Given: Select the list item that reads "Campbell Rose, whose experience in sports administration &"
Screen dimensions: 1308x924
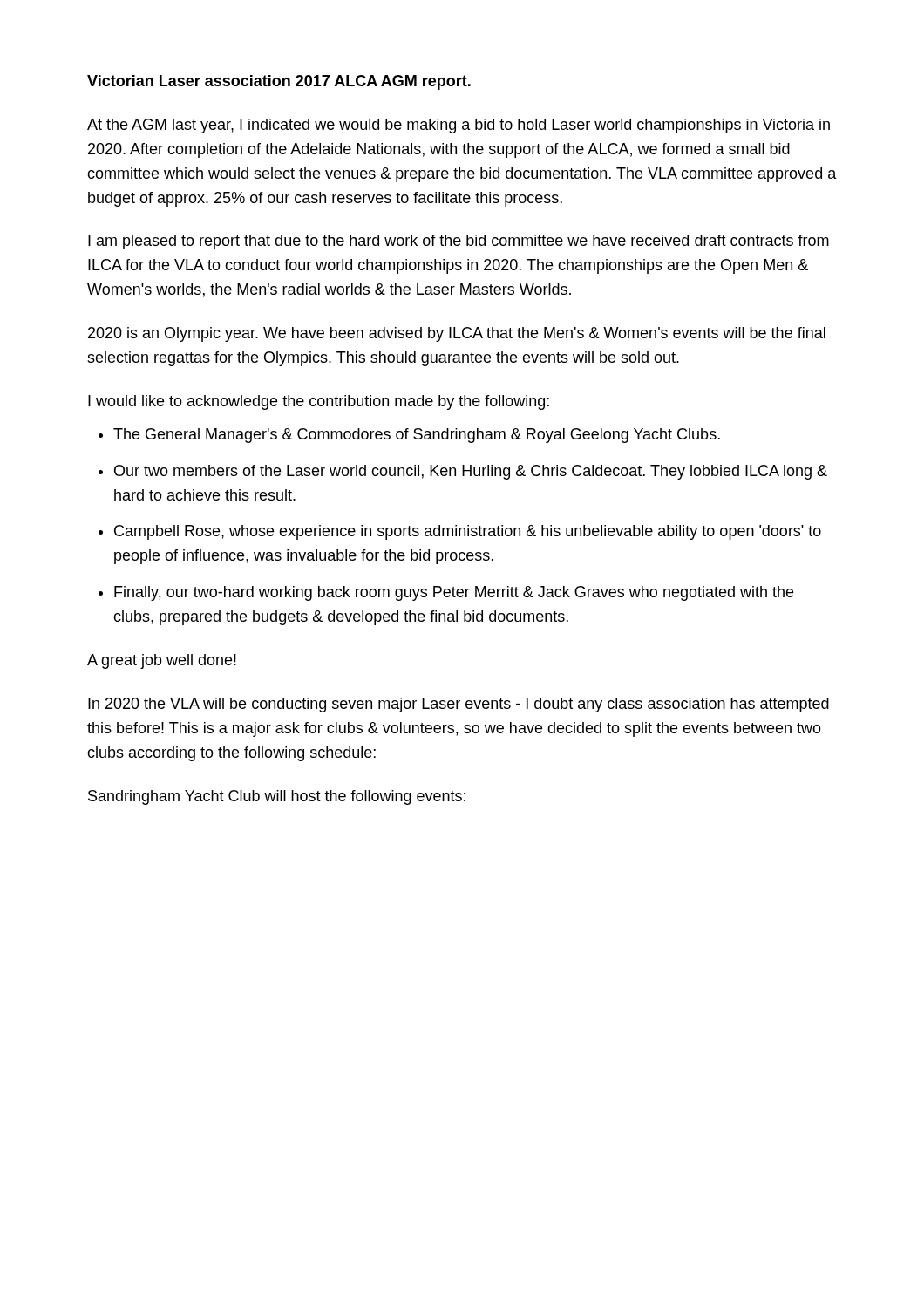Looking at the screenshot, I should pyautogui.click(x=467, y=544).
